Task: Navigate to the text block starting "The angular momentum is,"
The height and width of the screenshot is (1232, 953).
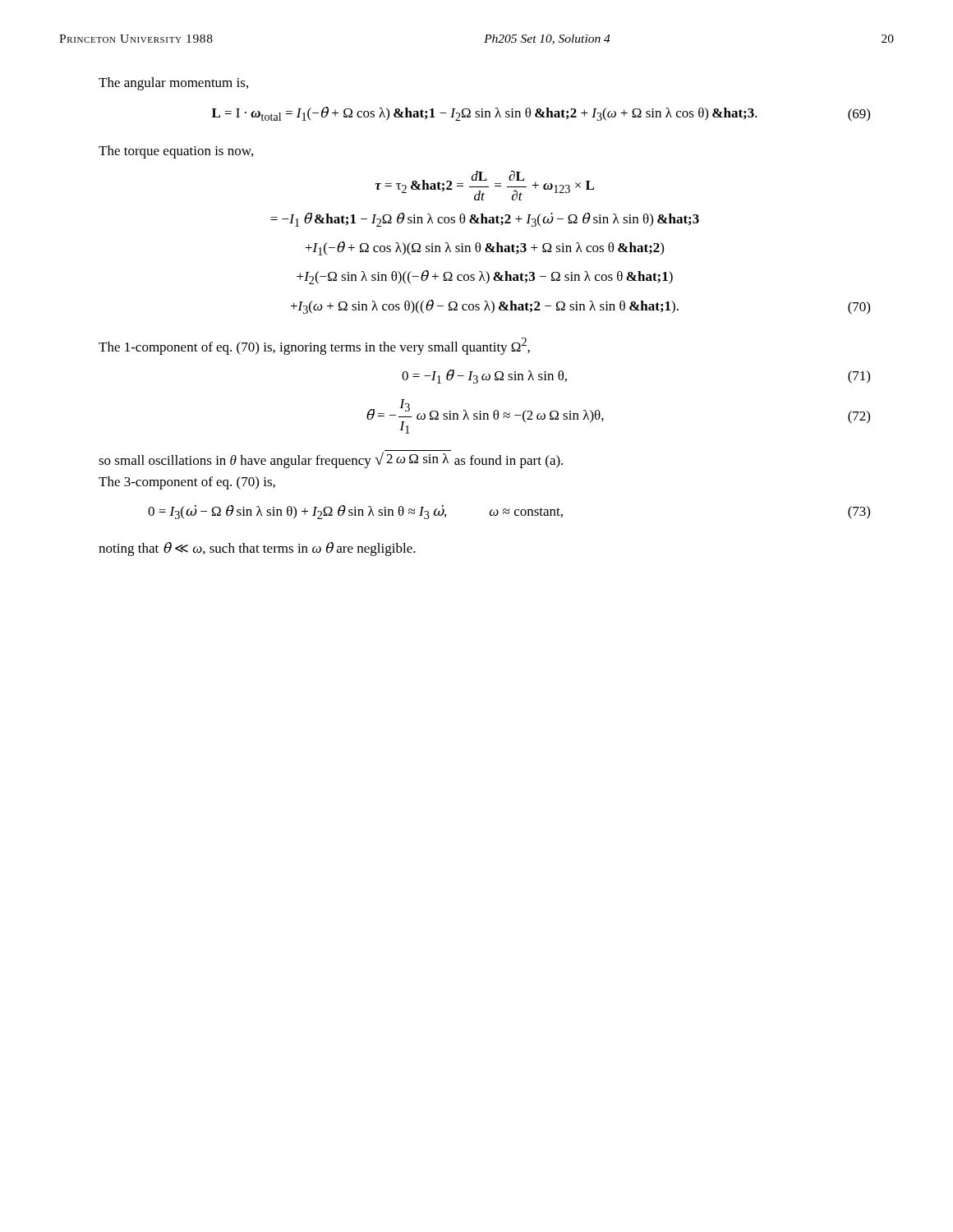Action: pos(174,83)
